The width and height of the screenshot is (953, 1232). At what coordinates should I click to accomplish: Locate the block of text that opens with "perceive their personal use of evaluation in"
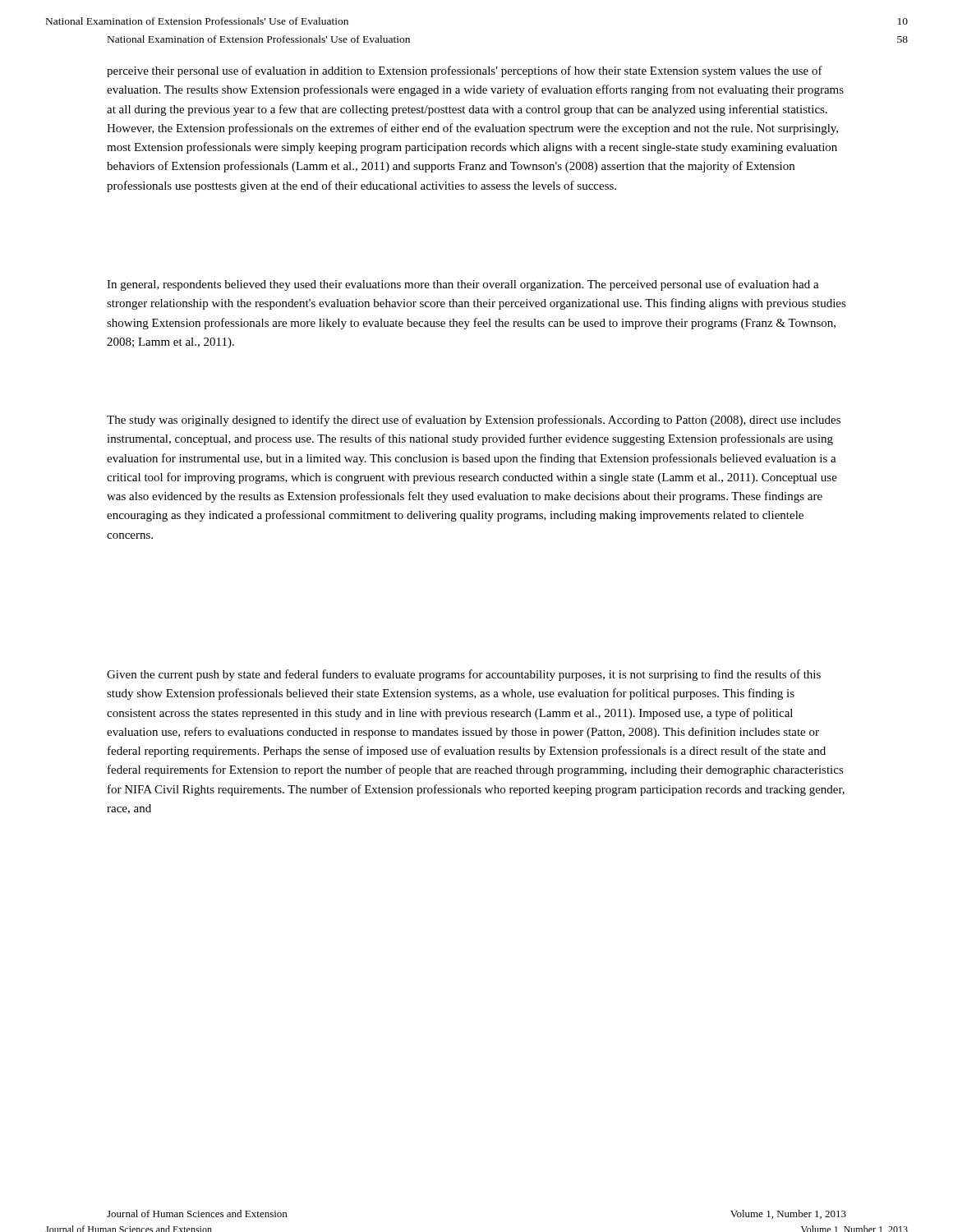475,128
